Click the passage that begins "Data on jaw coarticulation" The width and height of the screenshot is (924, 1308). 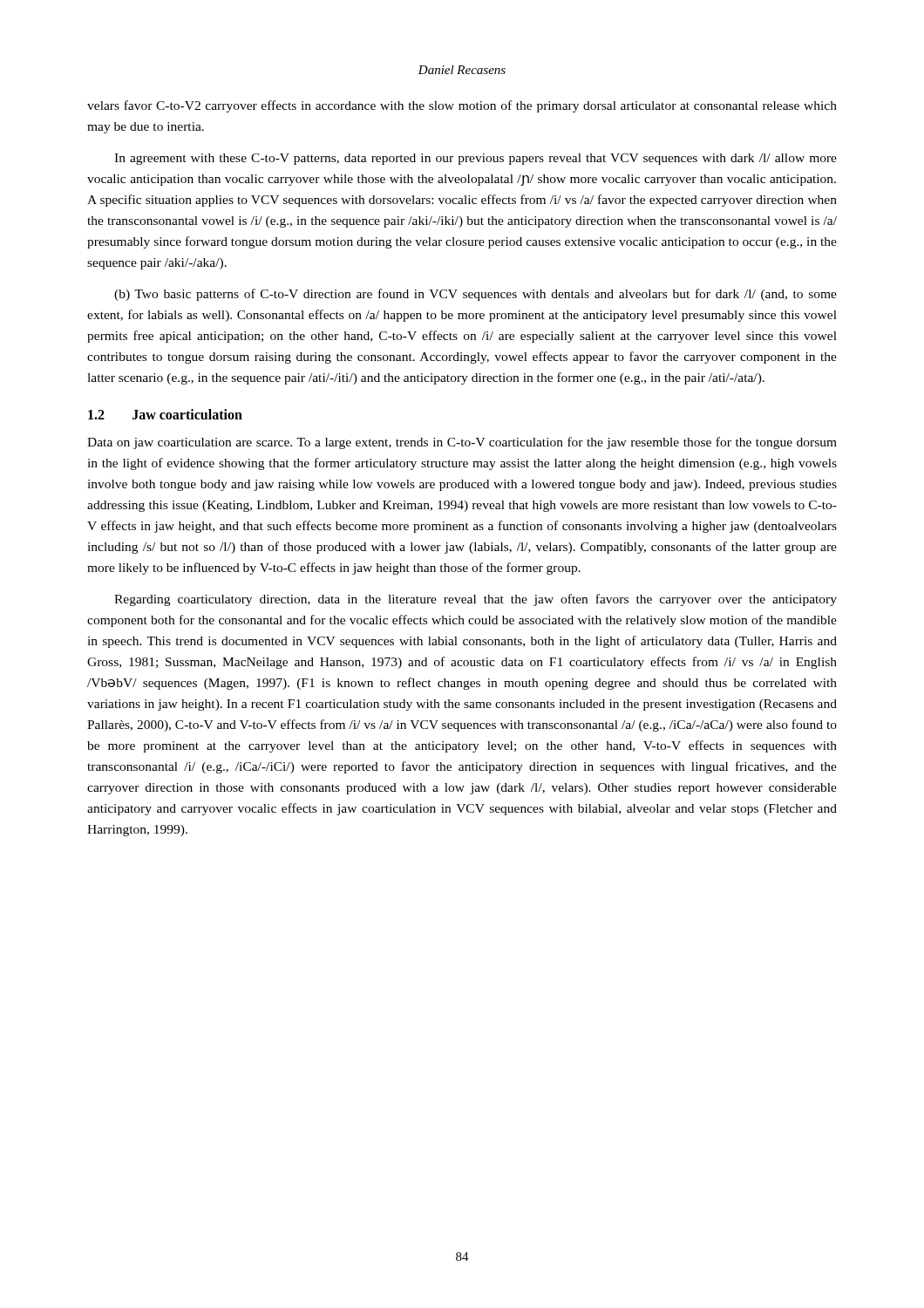pyautogui.click(x=462, y=505)
